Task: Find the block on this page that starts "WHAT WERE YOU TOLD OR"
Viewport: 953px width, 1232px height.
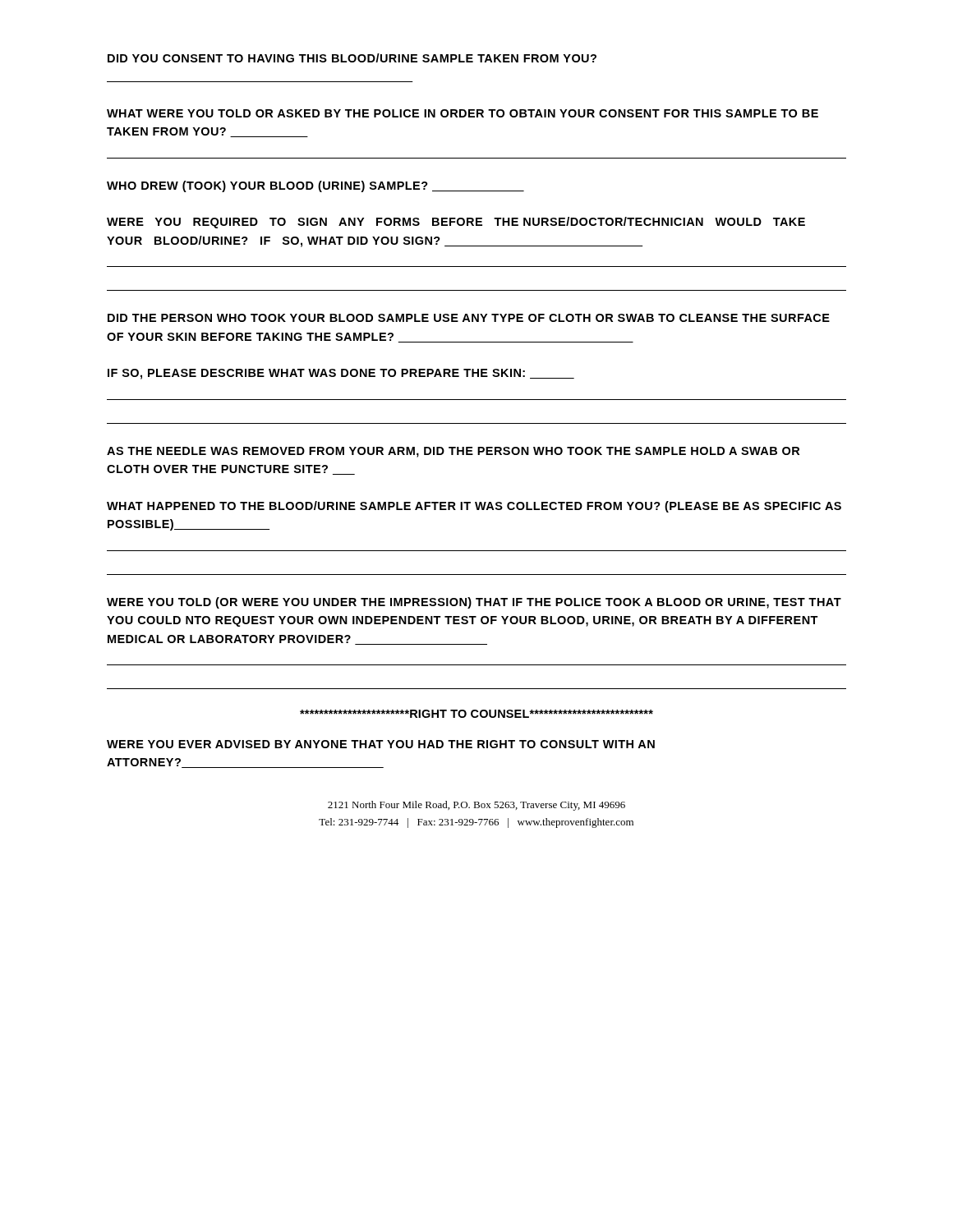Action: pyautogui.click(x=463, y=113)
